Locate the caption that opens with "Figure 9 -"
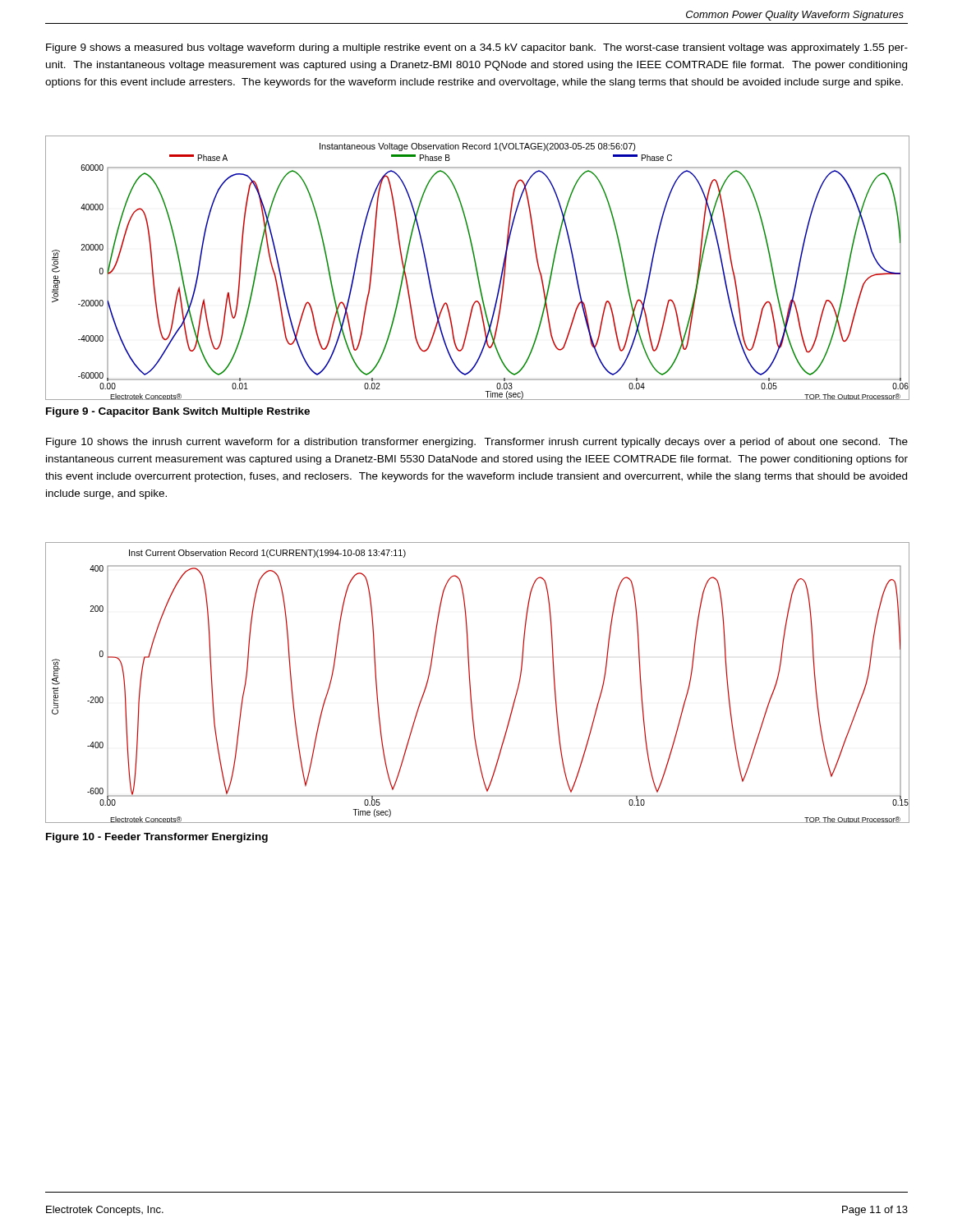Screen dimensions: 1232x953 [178, 411]
